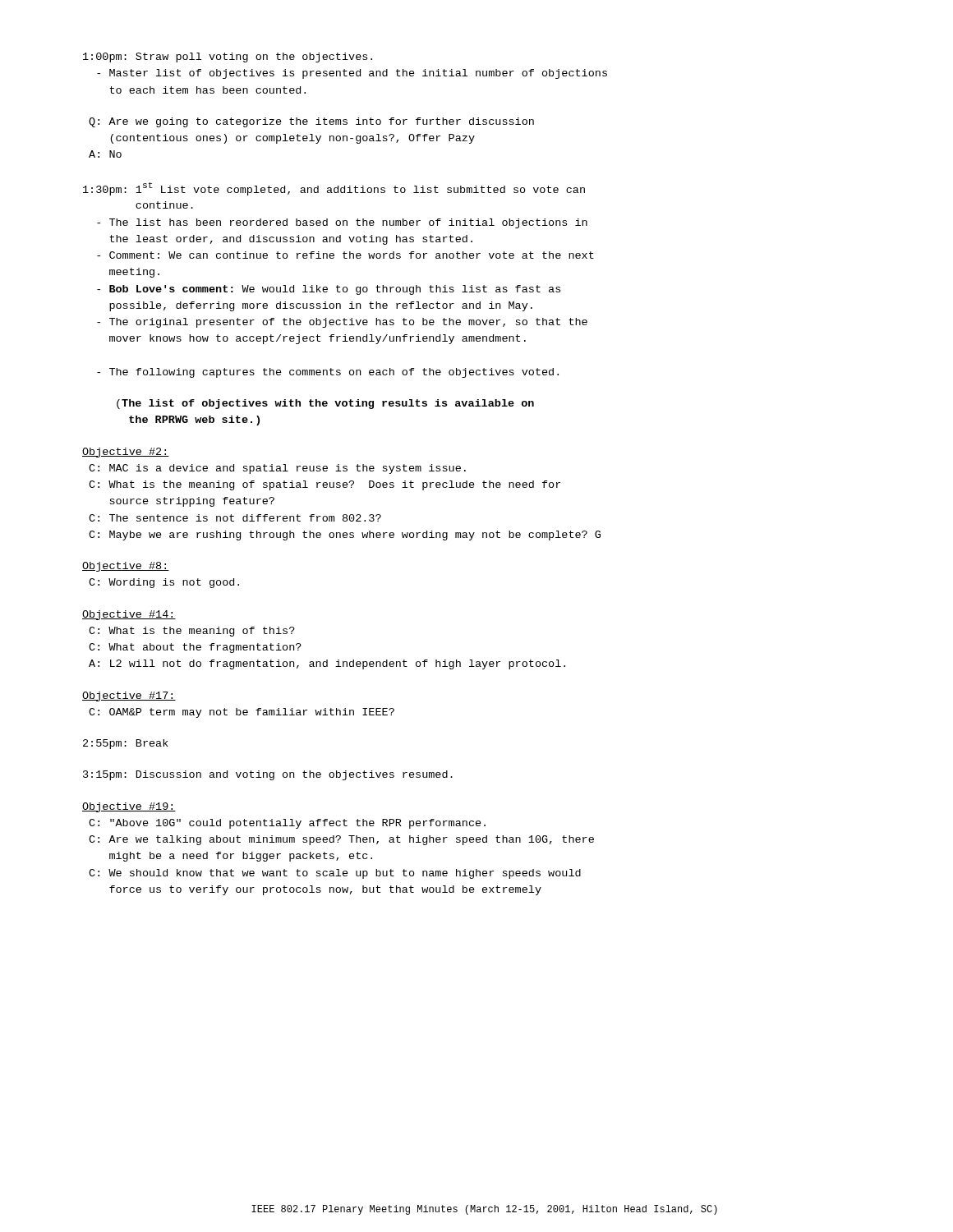Click on the text with the text "C: Wording is not good."
The image size is (953, 1232).
coord(162,583)
